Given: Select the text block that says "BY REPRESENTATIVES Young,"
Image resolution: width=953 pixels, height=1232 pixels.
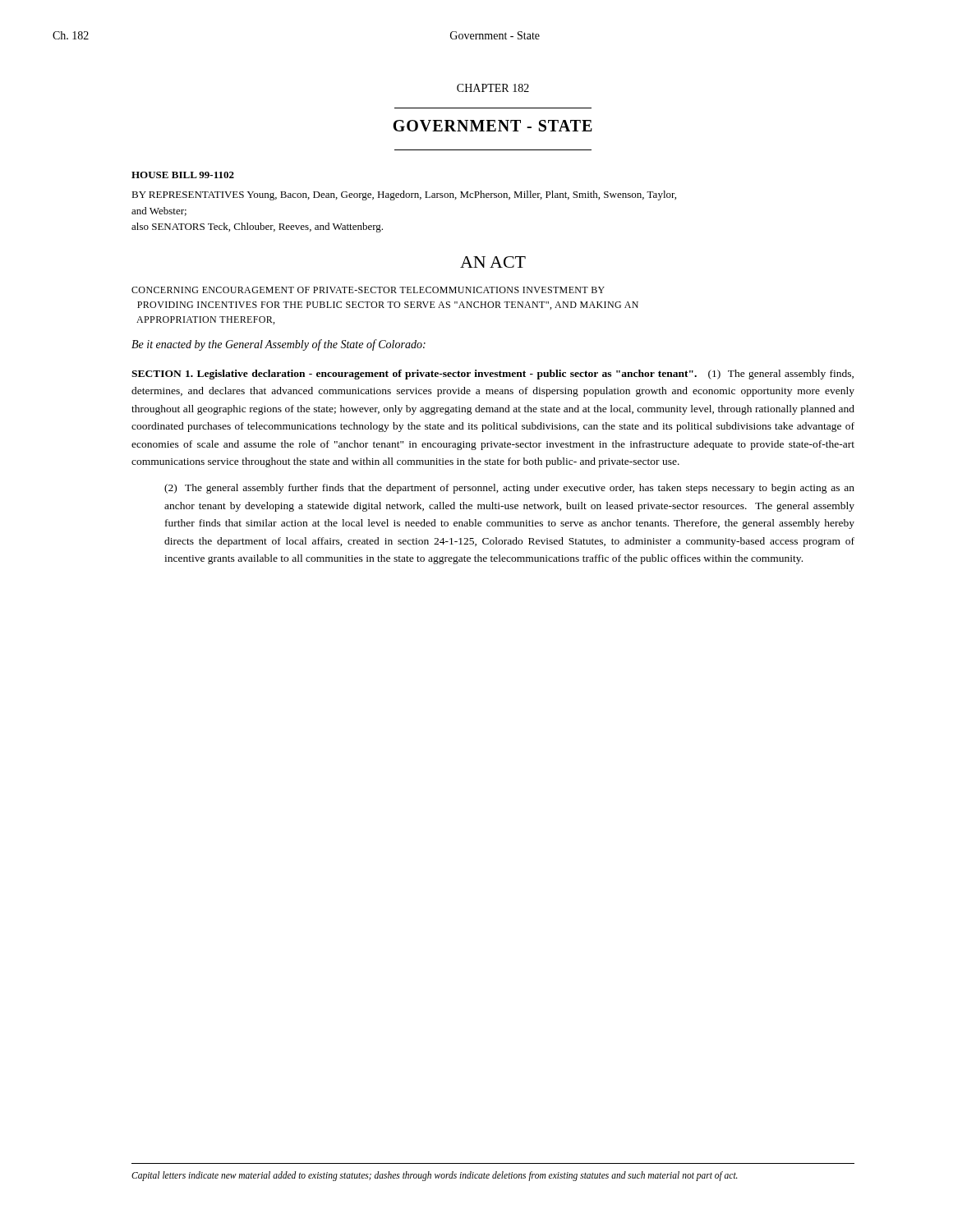Looking at the screenshot, I should [x=404, y=195].
